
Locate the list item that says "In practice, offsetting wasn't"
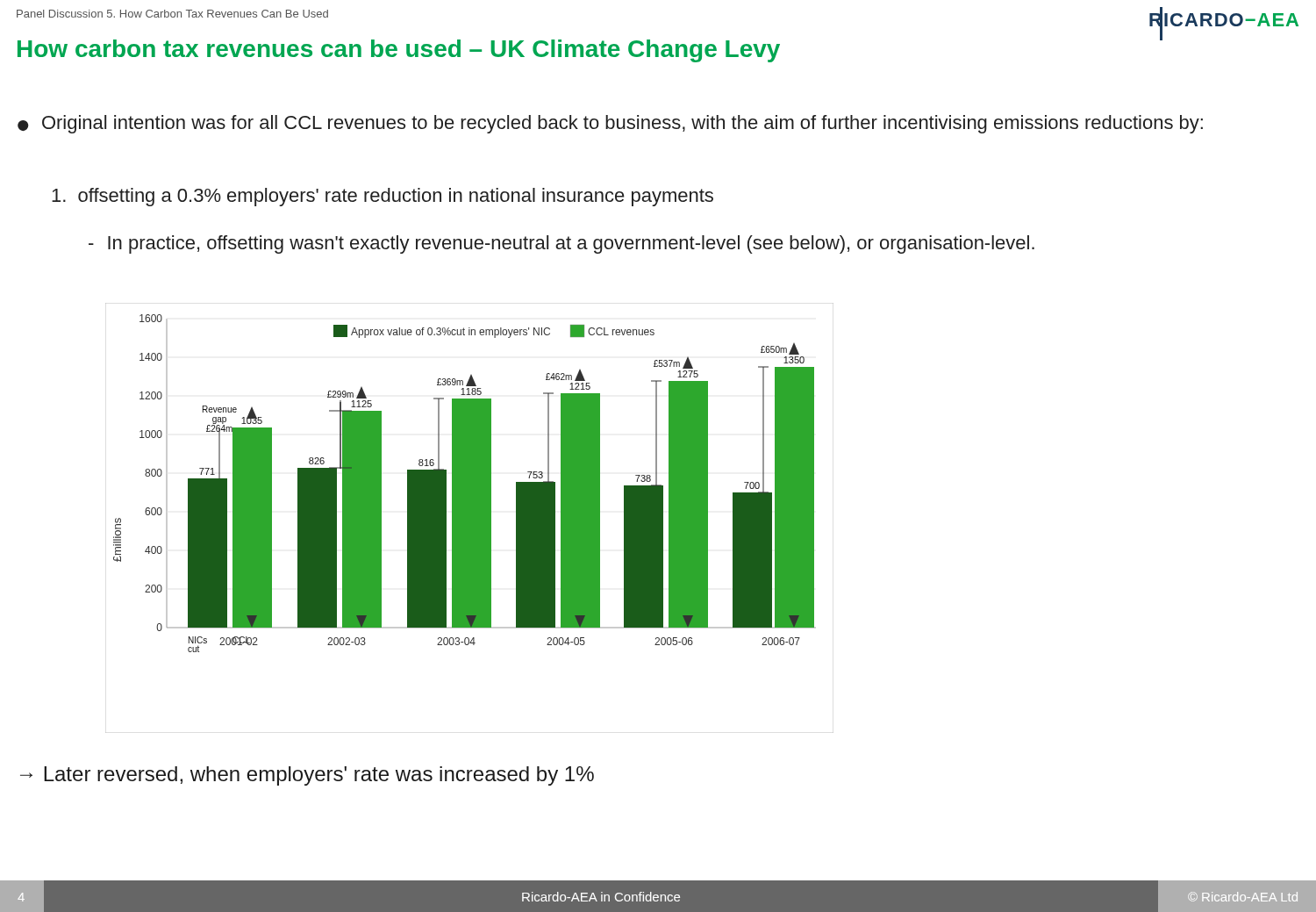coord(562,243)
